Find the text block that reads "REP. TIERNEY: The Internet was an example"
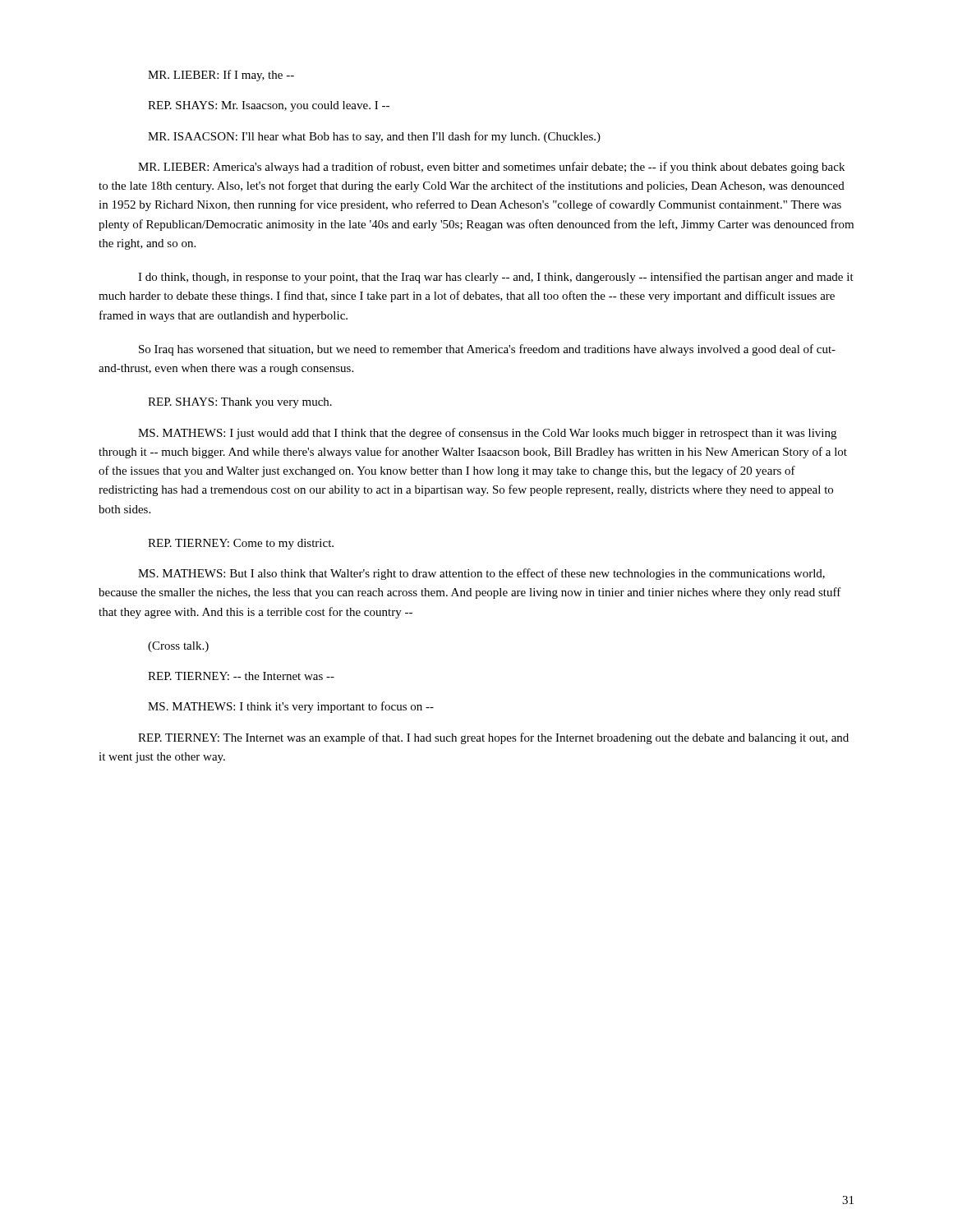953x1232 pixels. (474, 747)
